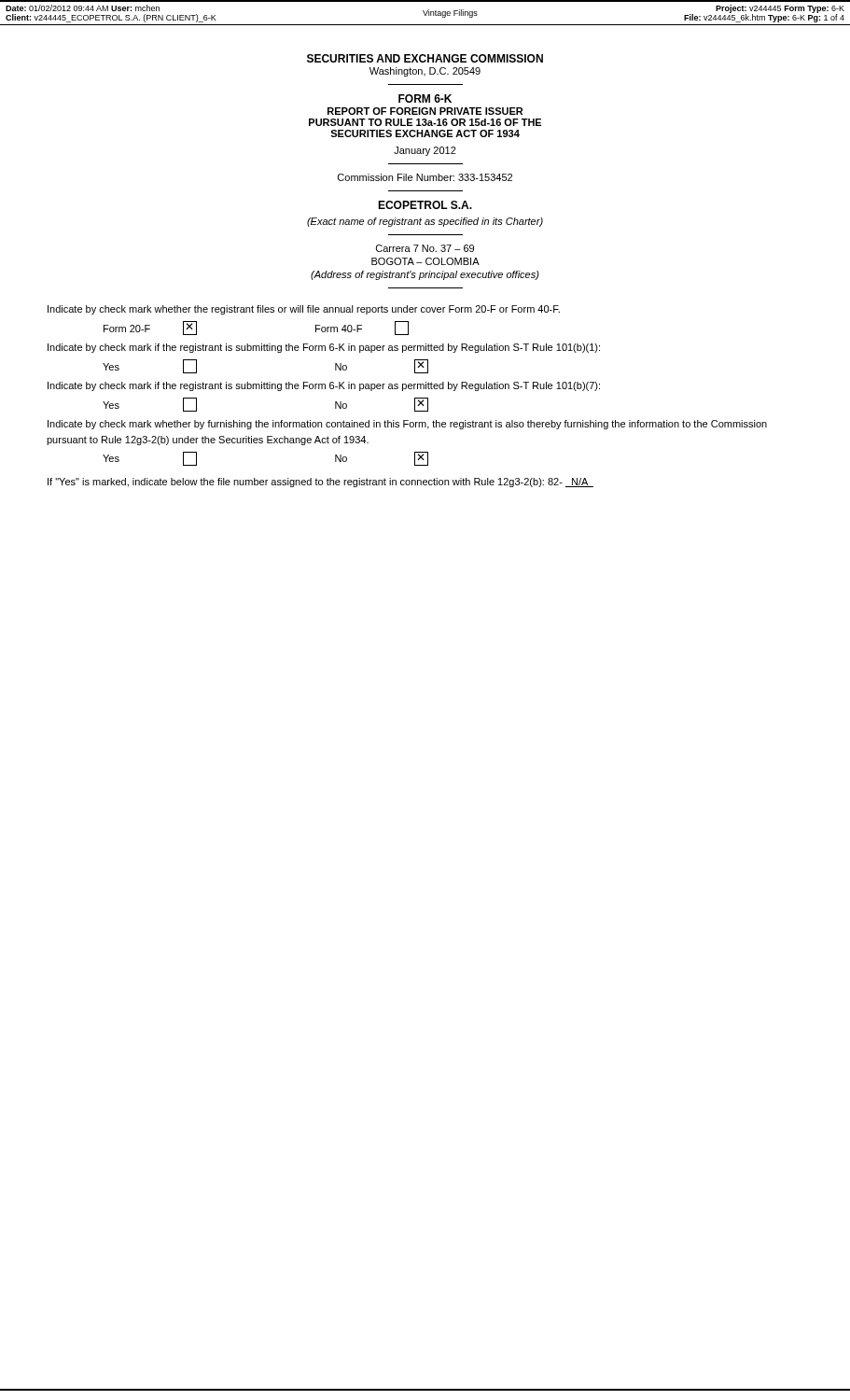Where does it say "January 2012"?
This screenshot has width=850, height=1400.
425,150
